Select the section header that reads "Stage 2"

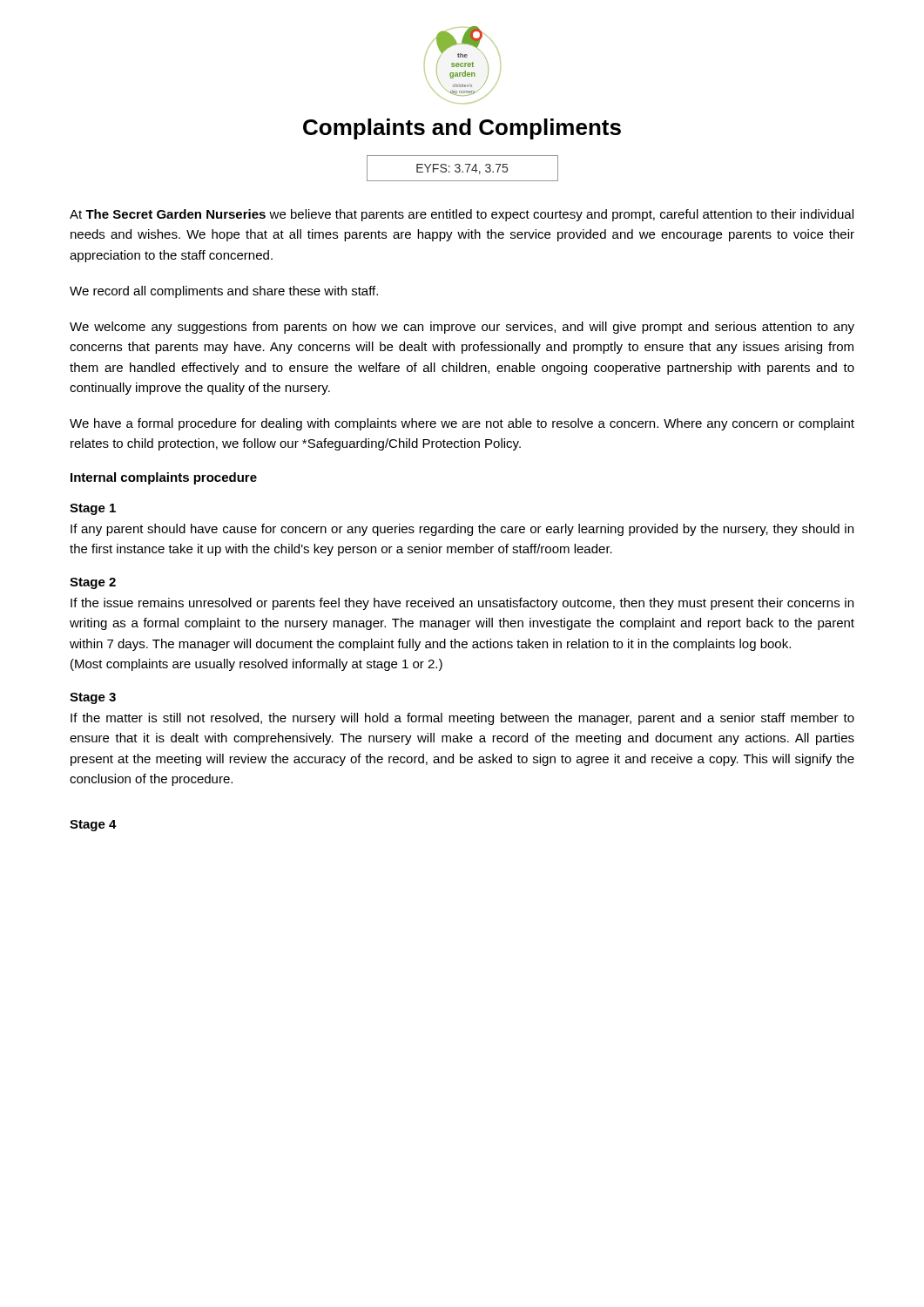(93, 582)
